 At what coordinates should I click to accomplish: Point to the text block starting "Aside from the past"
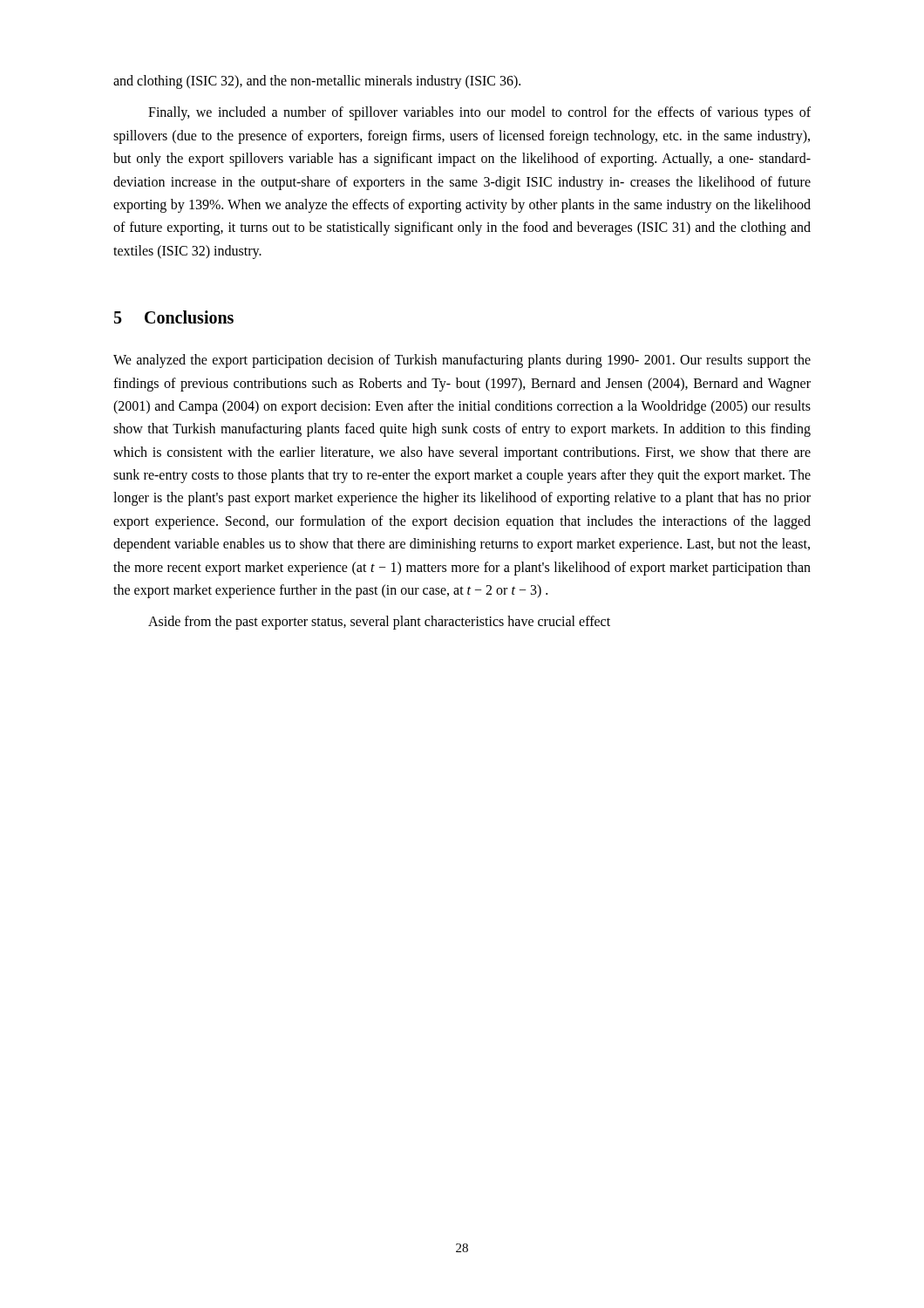(x=462, y=622)
